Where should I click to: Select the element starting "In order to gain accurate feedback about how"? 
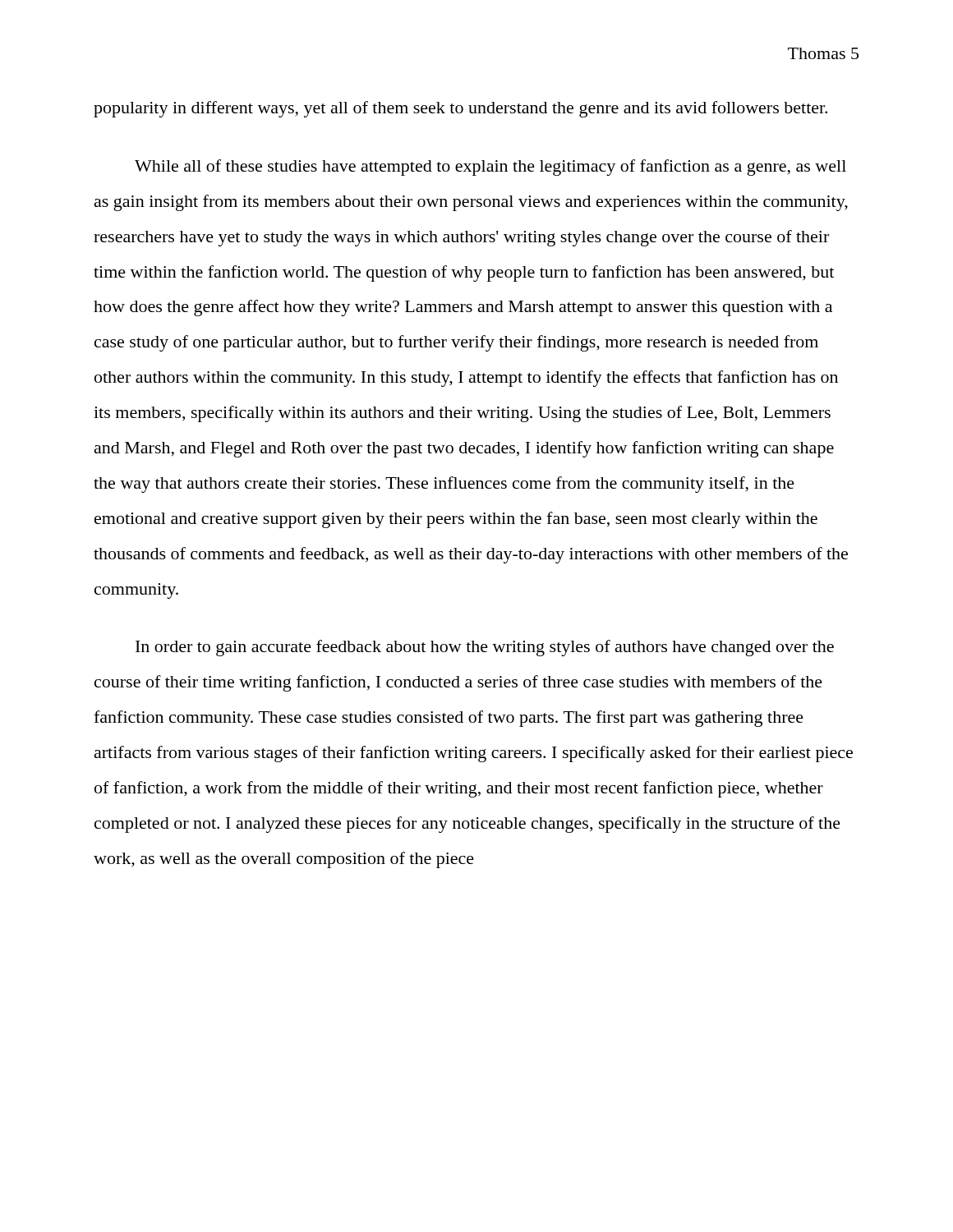(474, 752)
